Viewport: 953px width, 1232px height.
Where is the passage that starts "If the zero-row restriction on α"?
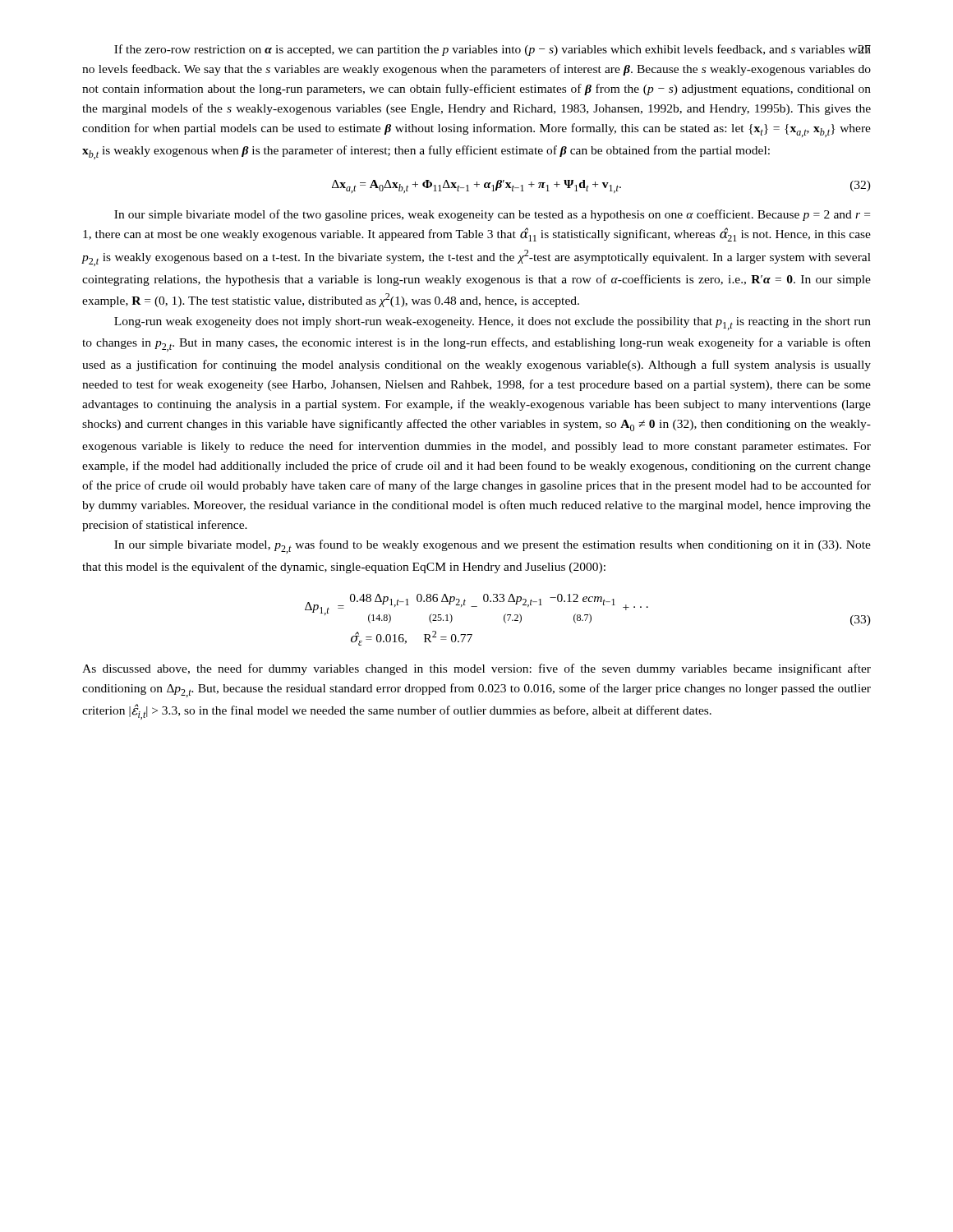[476, 101]
